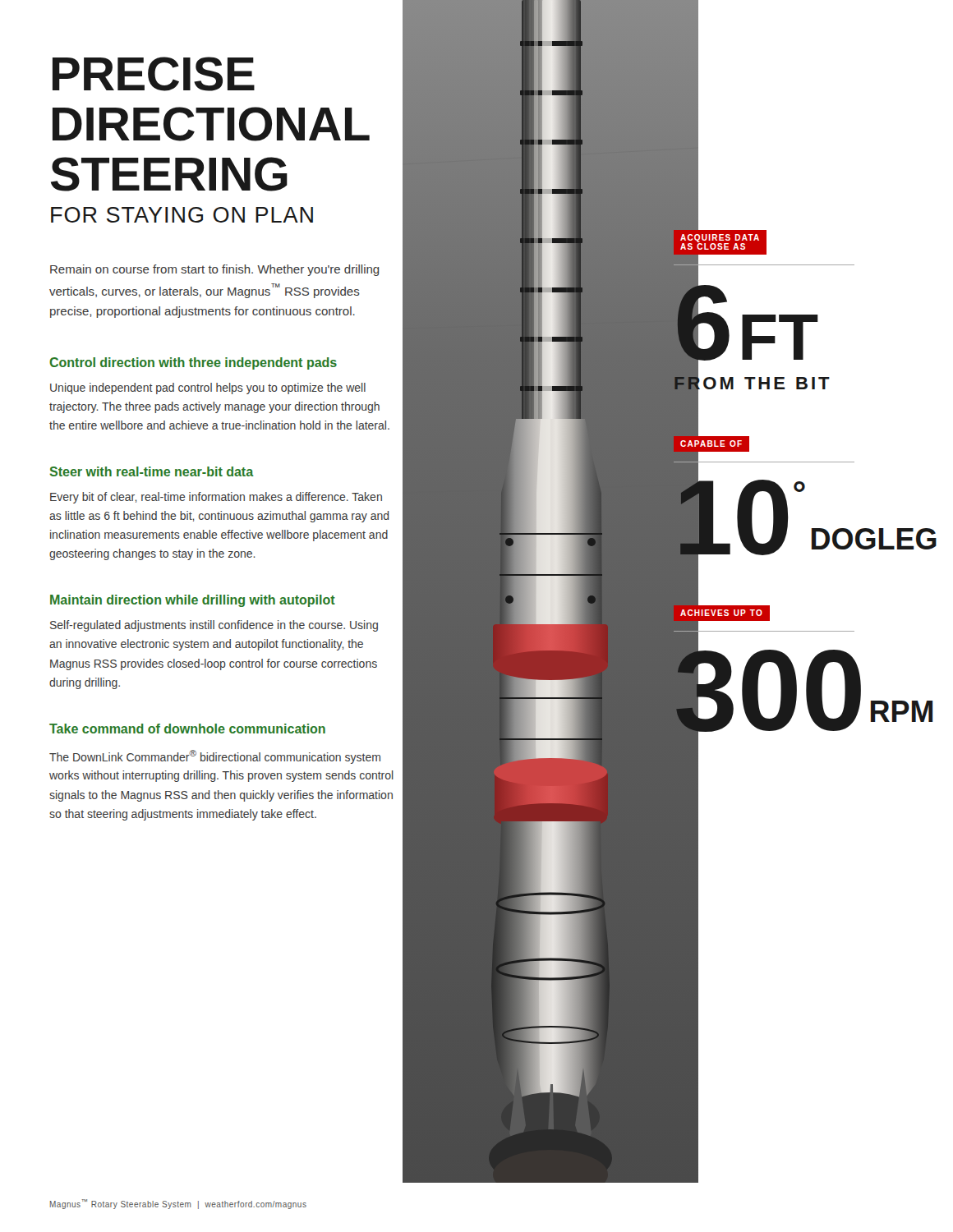
Task: Select the text block starting "The DownLink Commander® bidirectional communication system"
Action: point(221,784)
